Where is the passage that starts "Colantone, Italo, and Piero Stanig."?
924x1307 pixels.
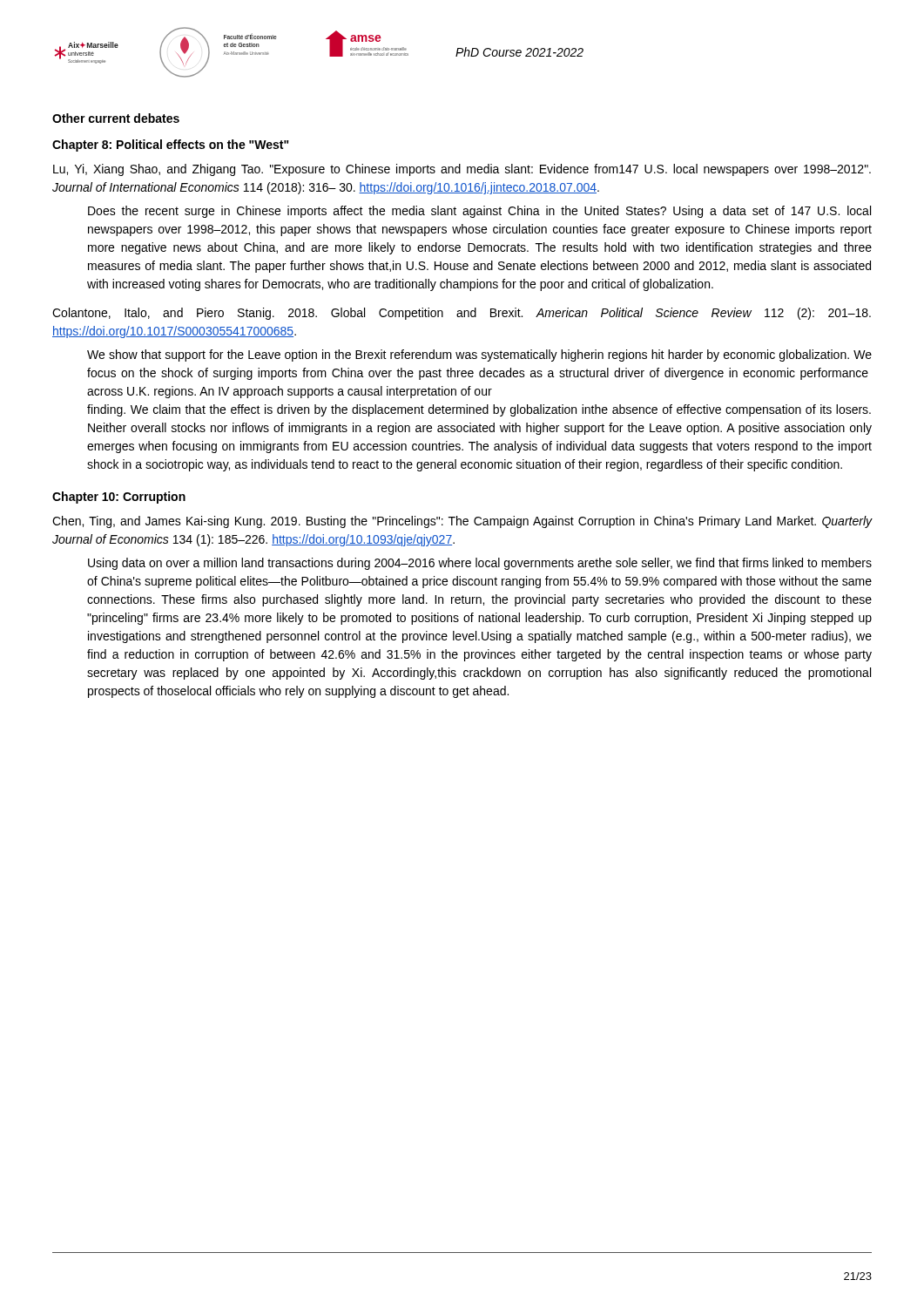[x=462, y=322]
